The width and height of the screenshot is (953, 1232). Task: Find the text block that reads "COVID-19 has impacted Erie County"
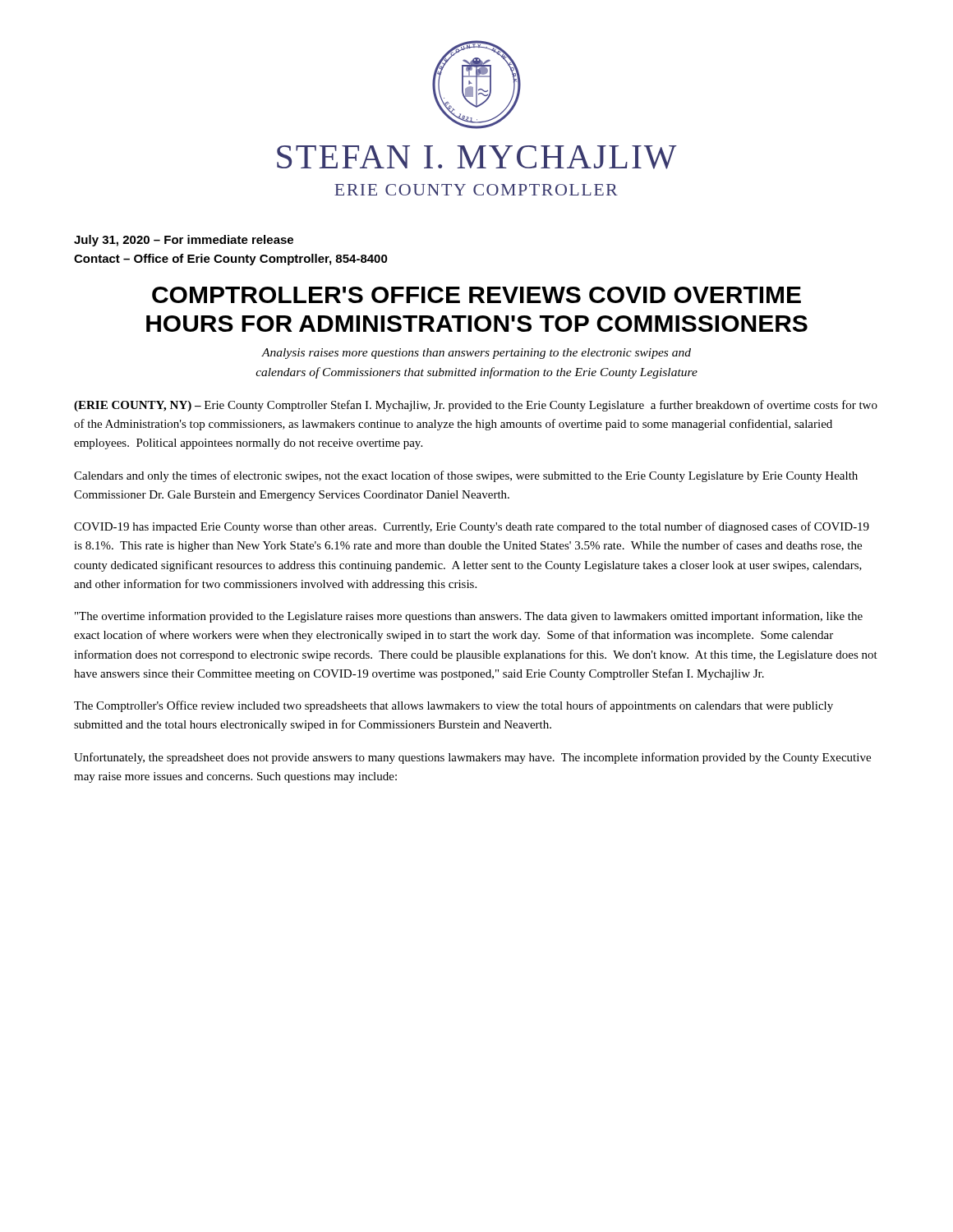tap(472, 555)
